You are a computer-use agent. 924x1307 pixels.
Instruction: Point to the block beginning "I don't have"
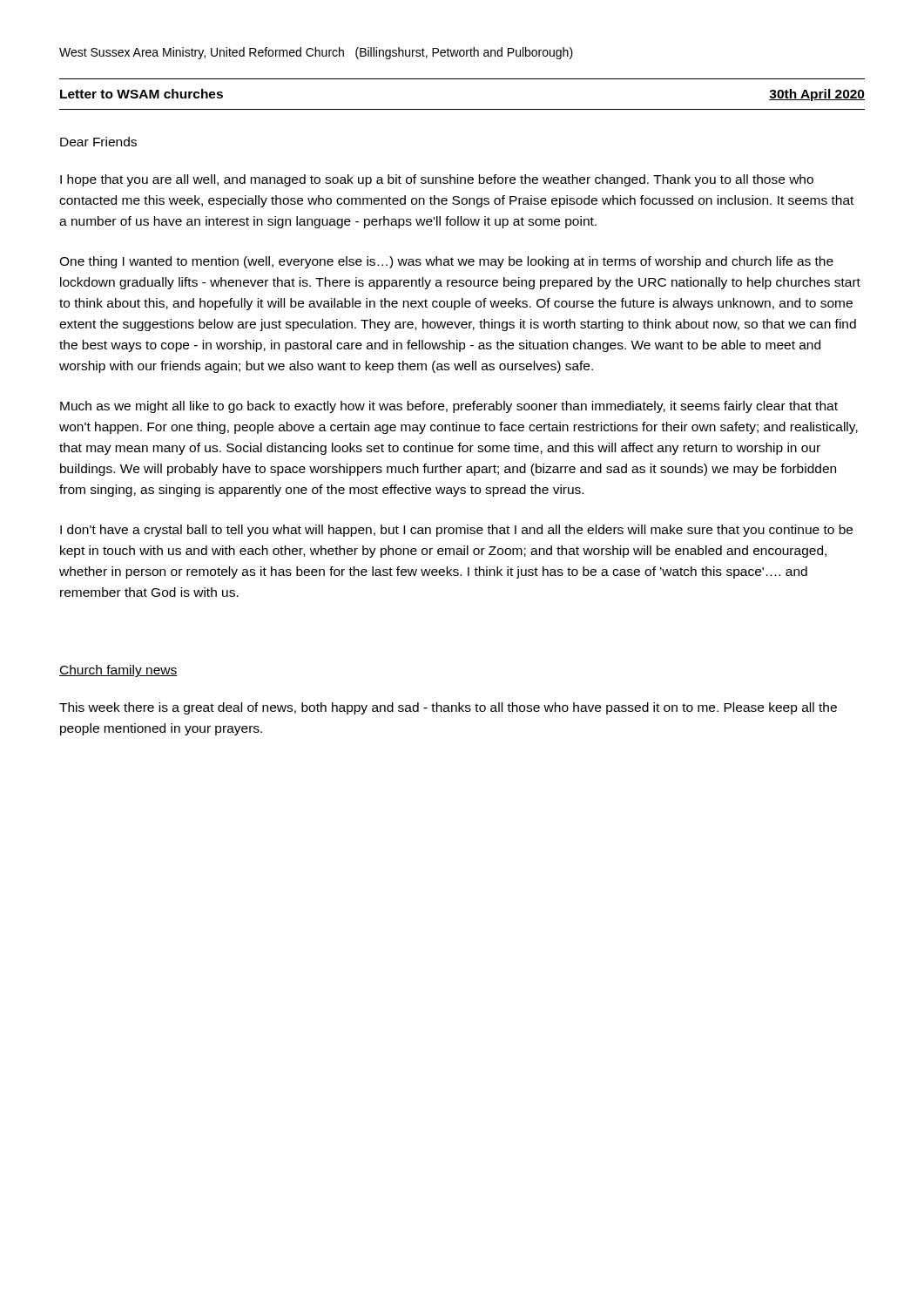click(456, 561)
